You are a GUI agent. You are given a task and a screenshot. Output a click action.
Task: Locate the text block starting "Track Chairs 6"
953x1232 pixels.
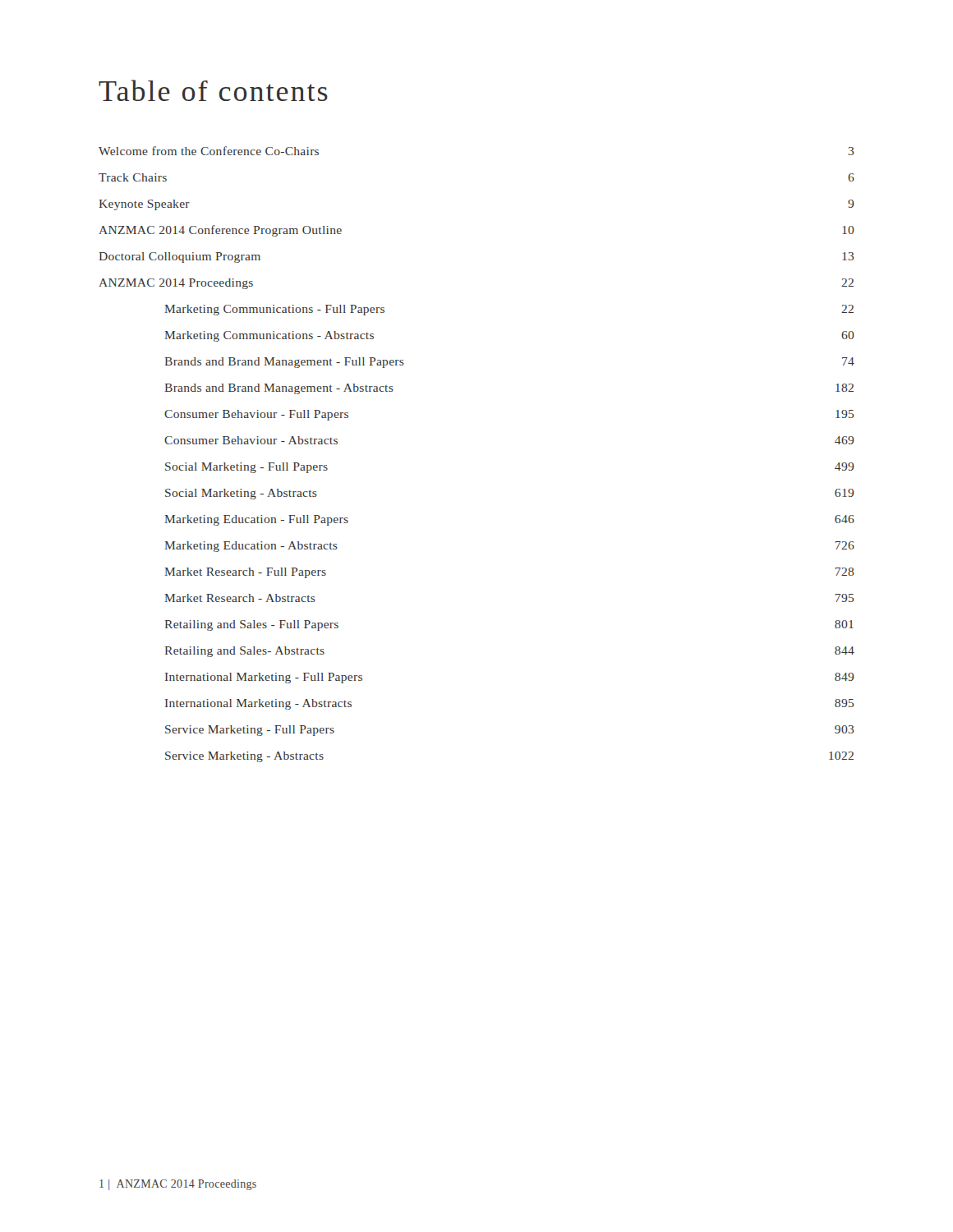(x=134, y=177)
